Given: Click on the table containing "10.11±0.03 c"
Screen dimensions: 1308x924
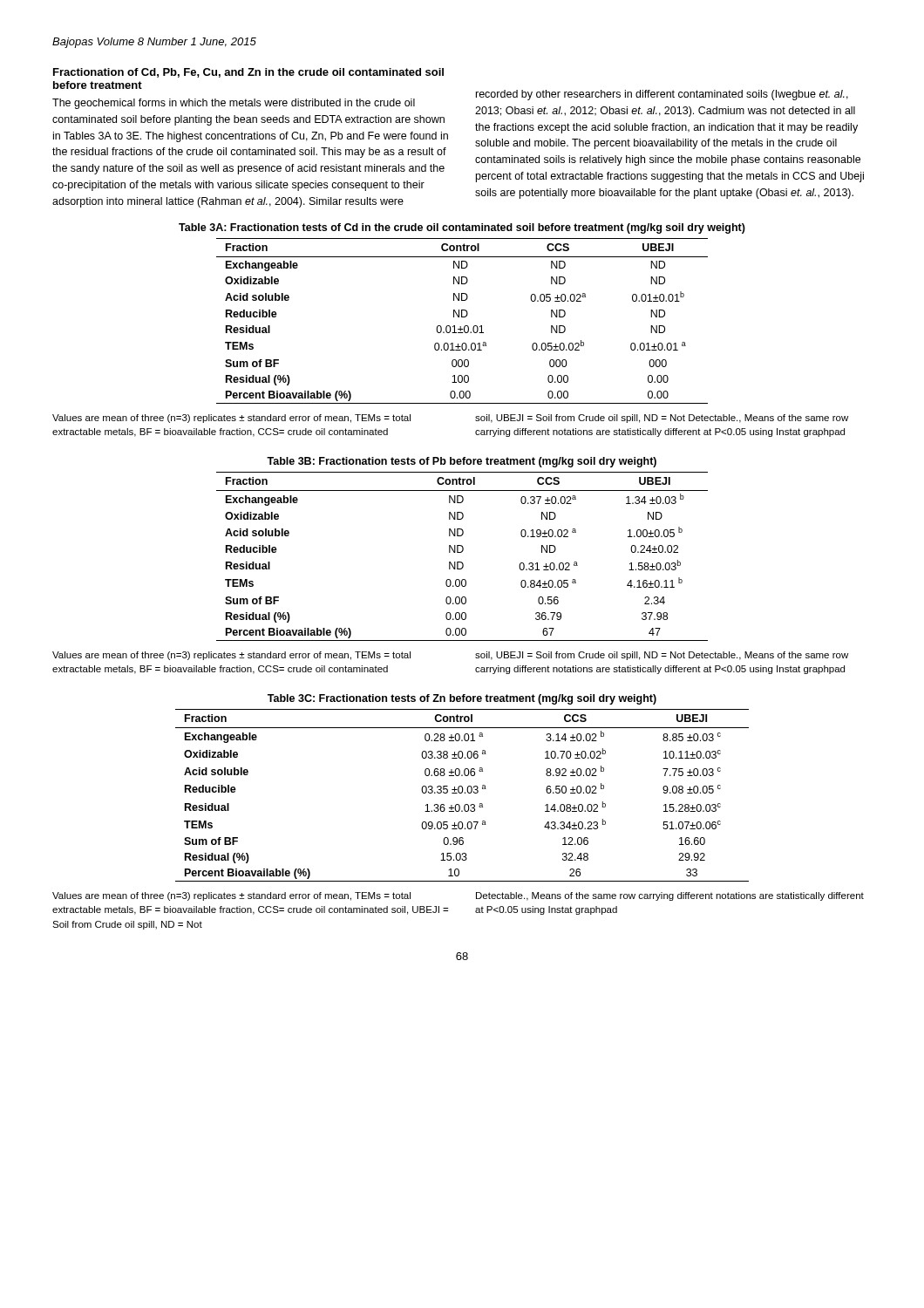Looking at the screenshot, I should coord(462,795).
